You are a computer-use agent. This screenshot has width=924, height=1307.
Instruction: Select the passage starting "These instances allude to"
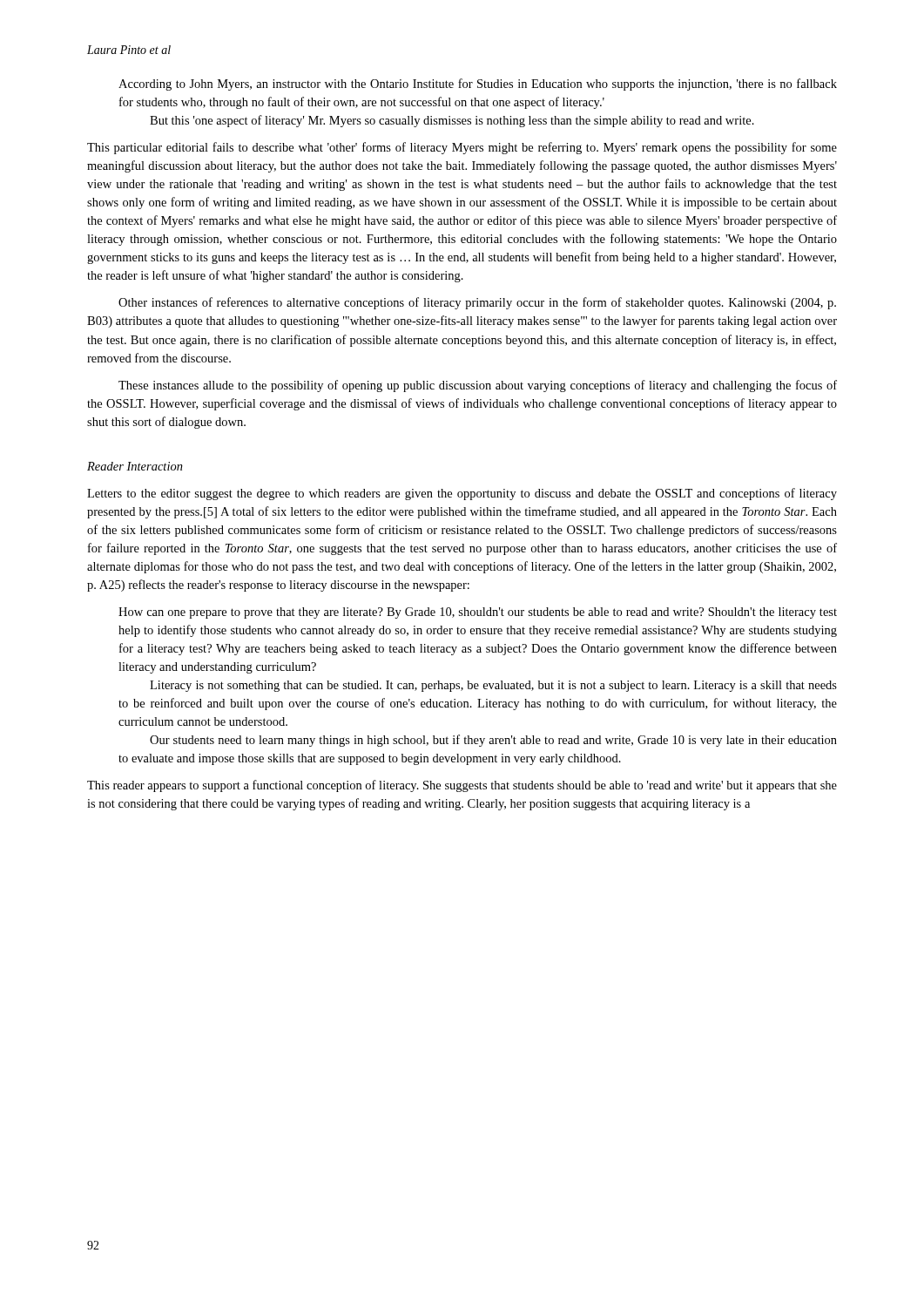pyautogui.click(x=462, y=403)
